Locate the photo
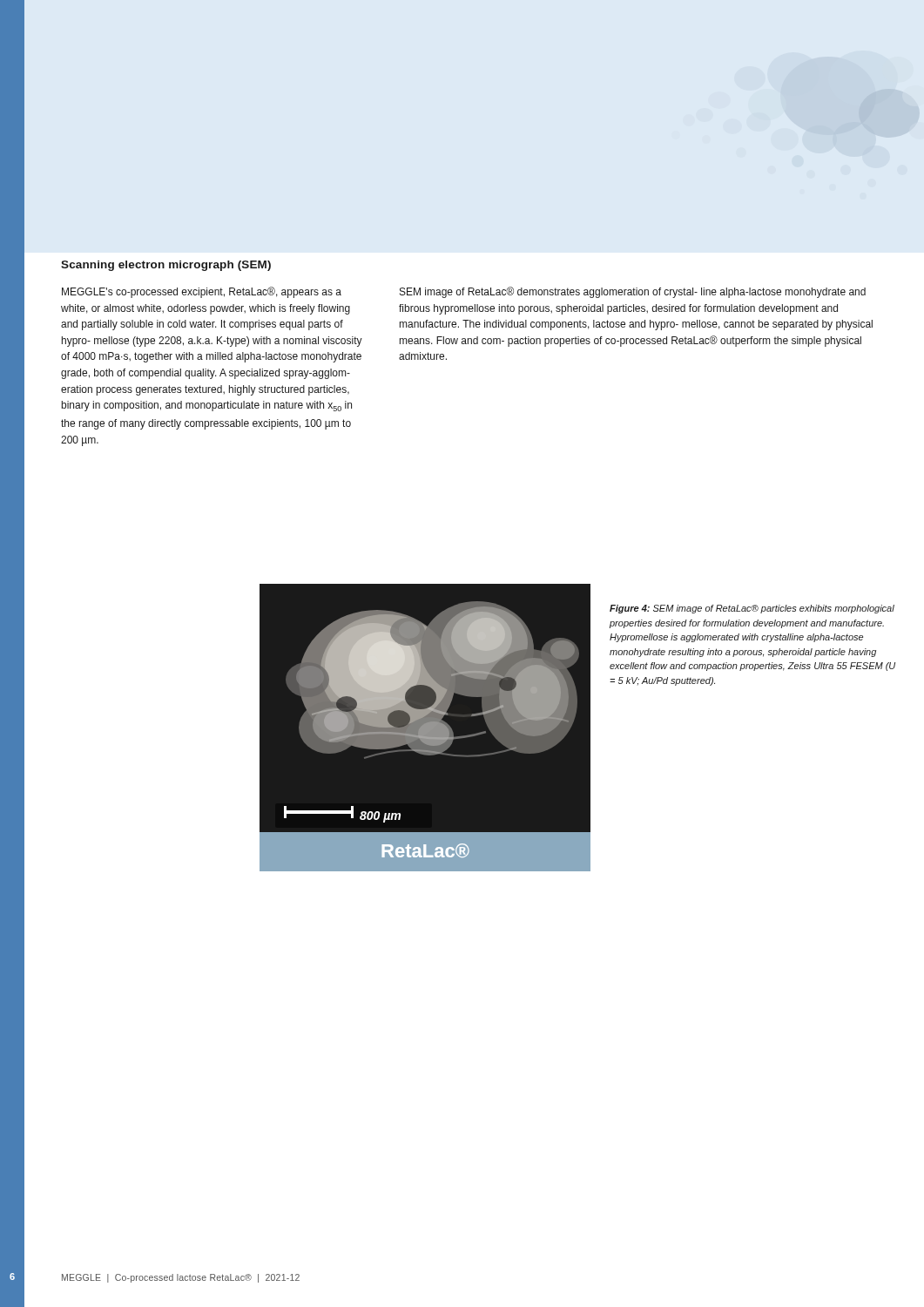The height and width of the screenshot is (1307, 924). [x=425, y=728]
